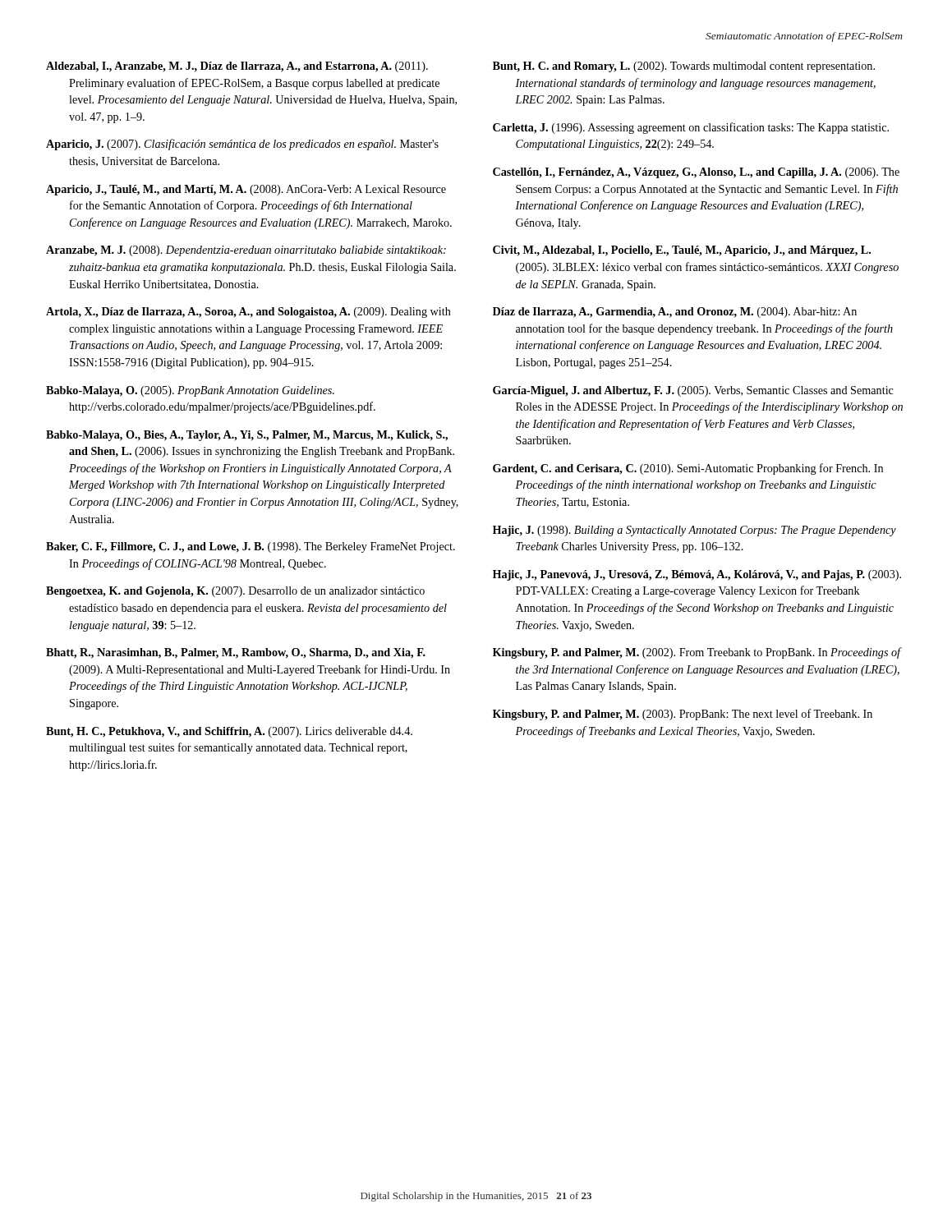The width and height of the screenshot is (952, 1232).
Task: Locate the block of text that opens with "Baker, C. F., Fillmore, C. J., and Lowe,"
Action: (x=251, y=555)
